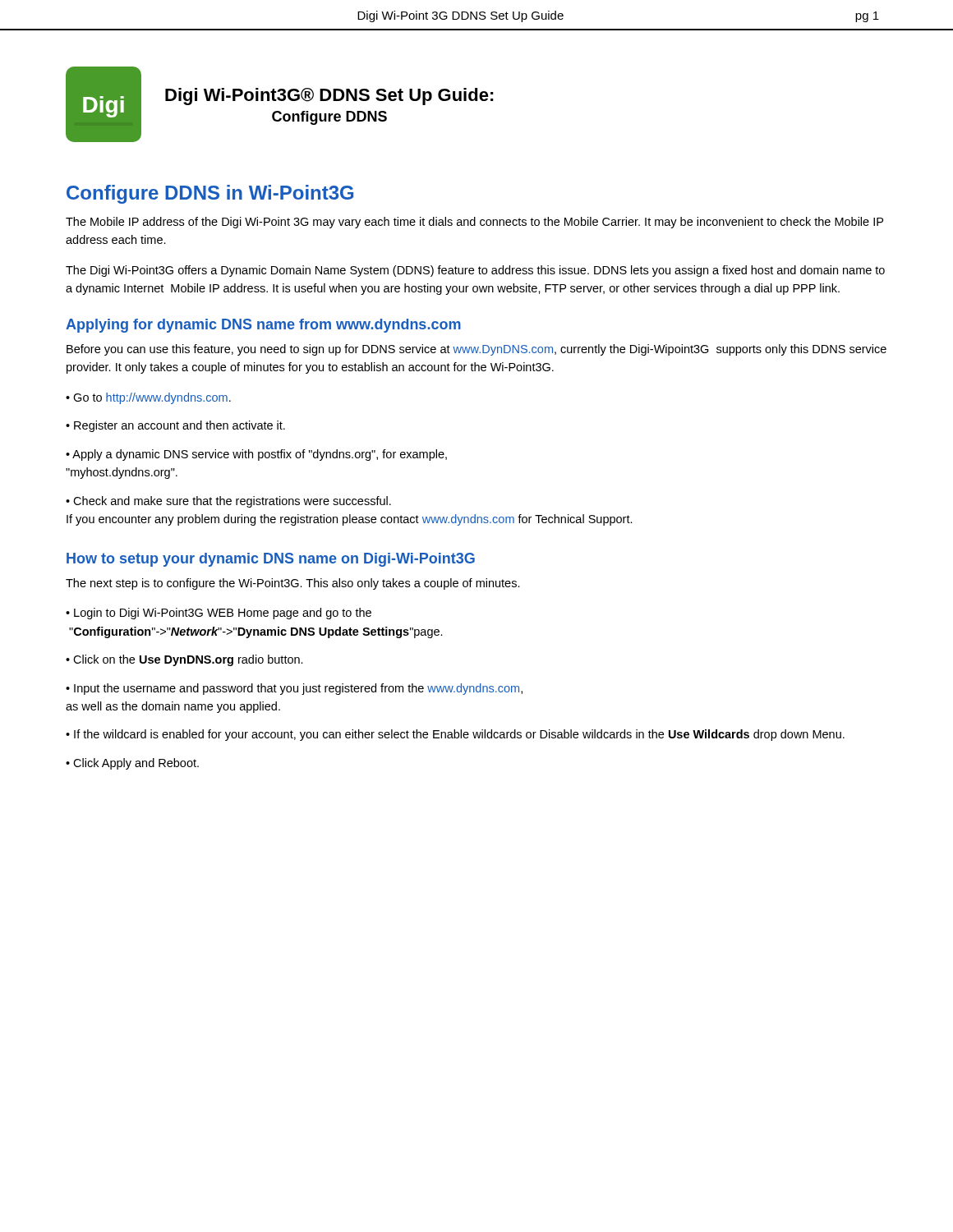Select the element starting "The Mobile IP address of the"

coord(475,231)
